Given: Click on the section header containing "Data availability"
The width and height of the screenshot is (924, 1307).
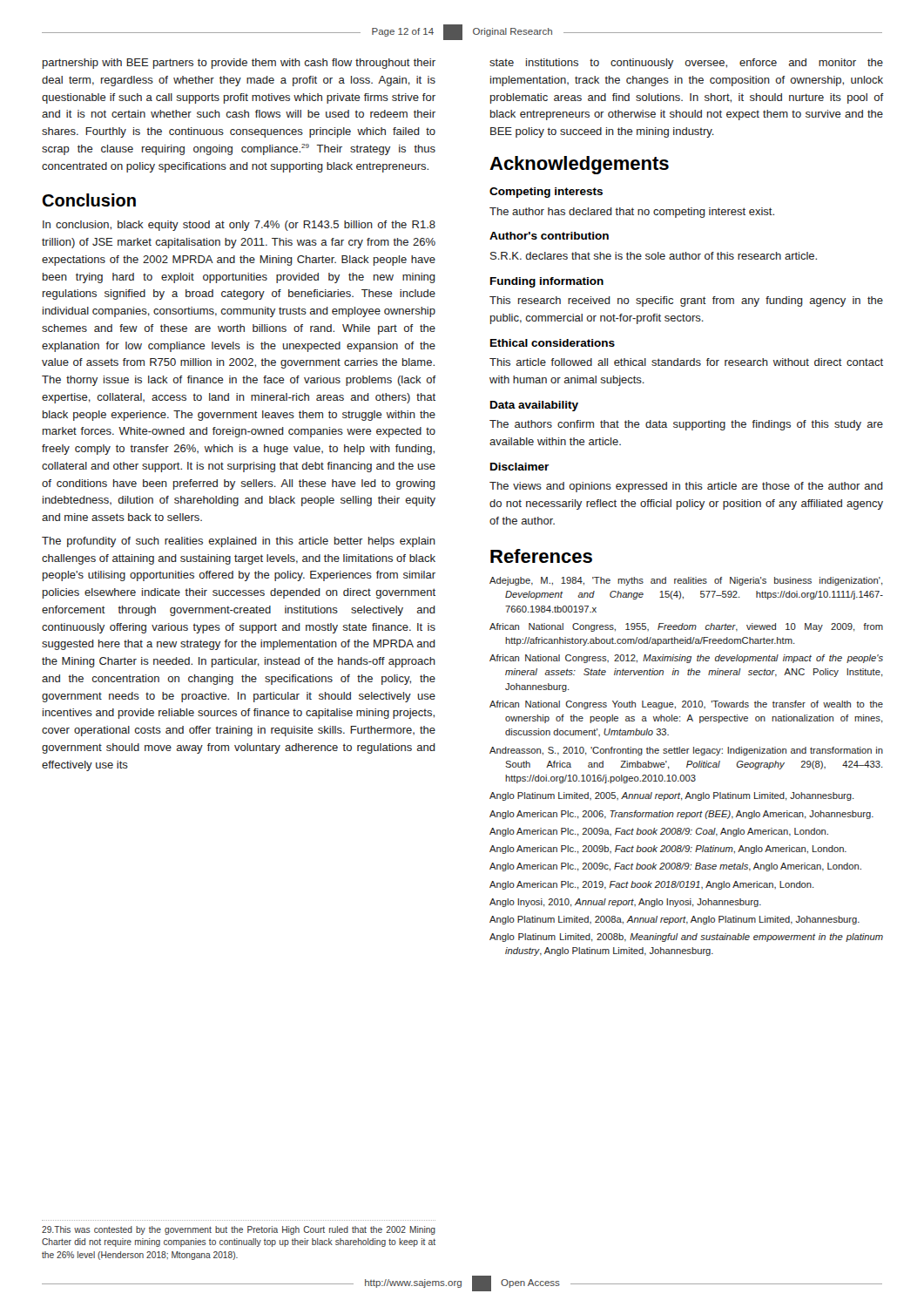Looking at the screenshot, I should pyautogui.click(x=534, y=405).
